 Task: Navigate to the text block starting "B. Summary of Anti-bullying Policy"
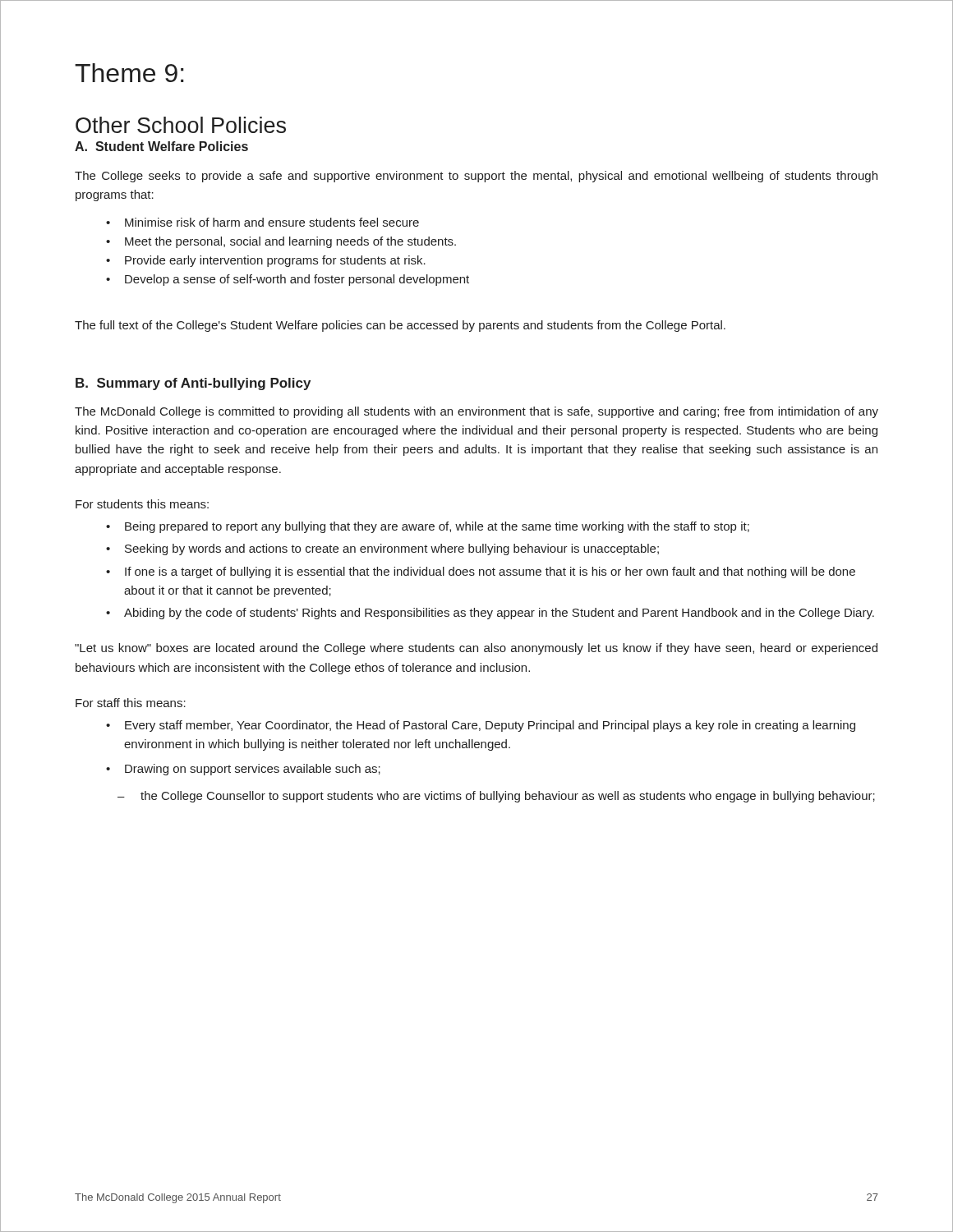[x=193, y=383]
